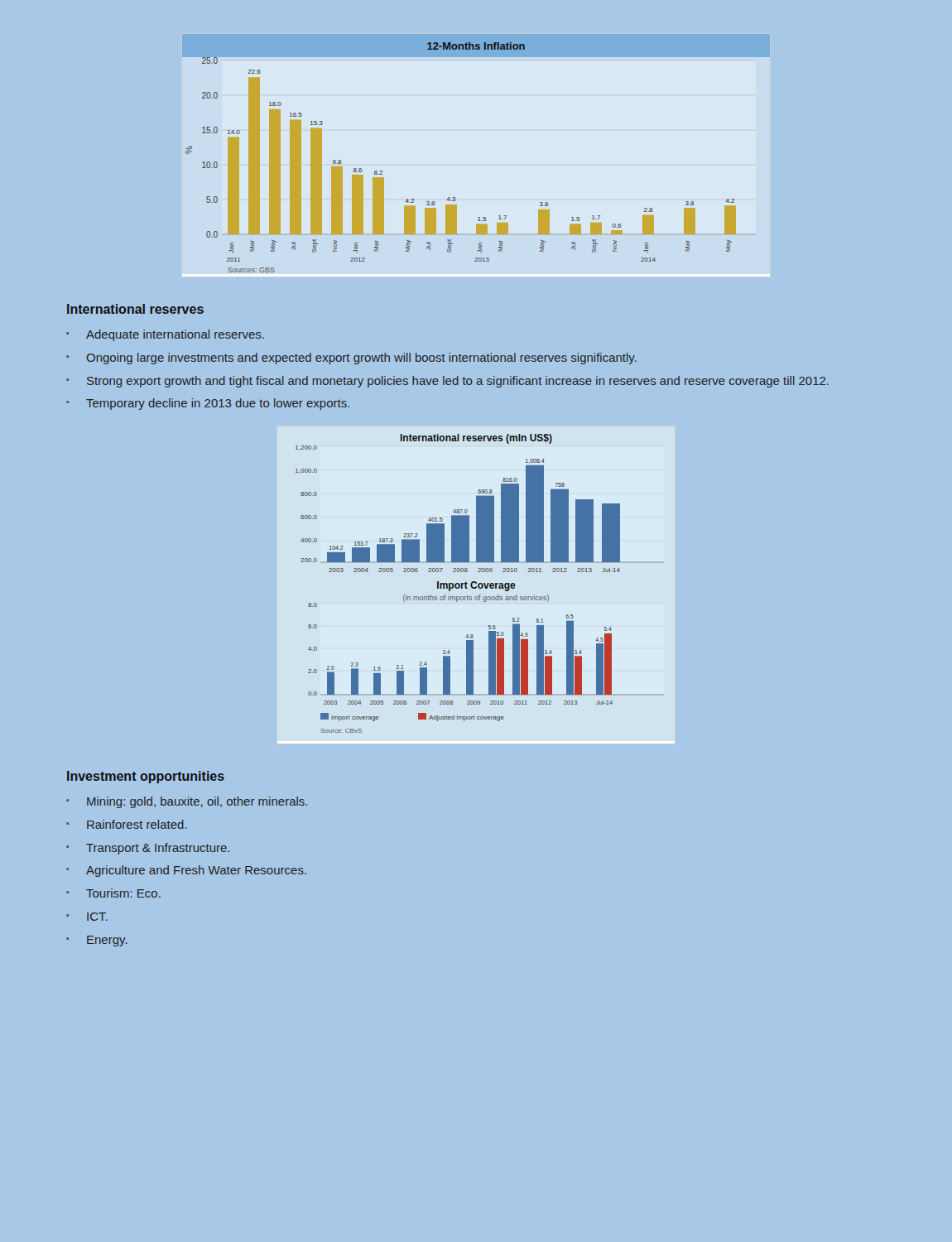Find the passage starting "Transport & Infrastructure."
Viewport: 952px width, 1242px height.
[x=148, y=849]
